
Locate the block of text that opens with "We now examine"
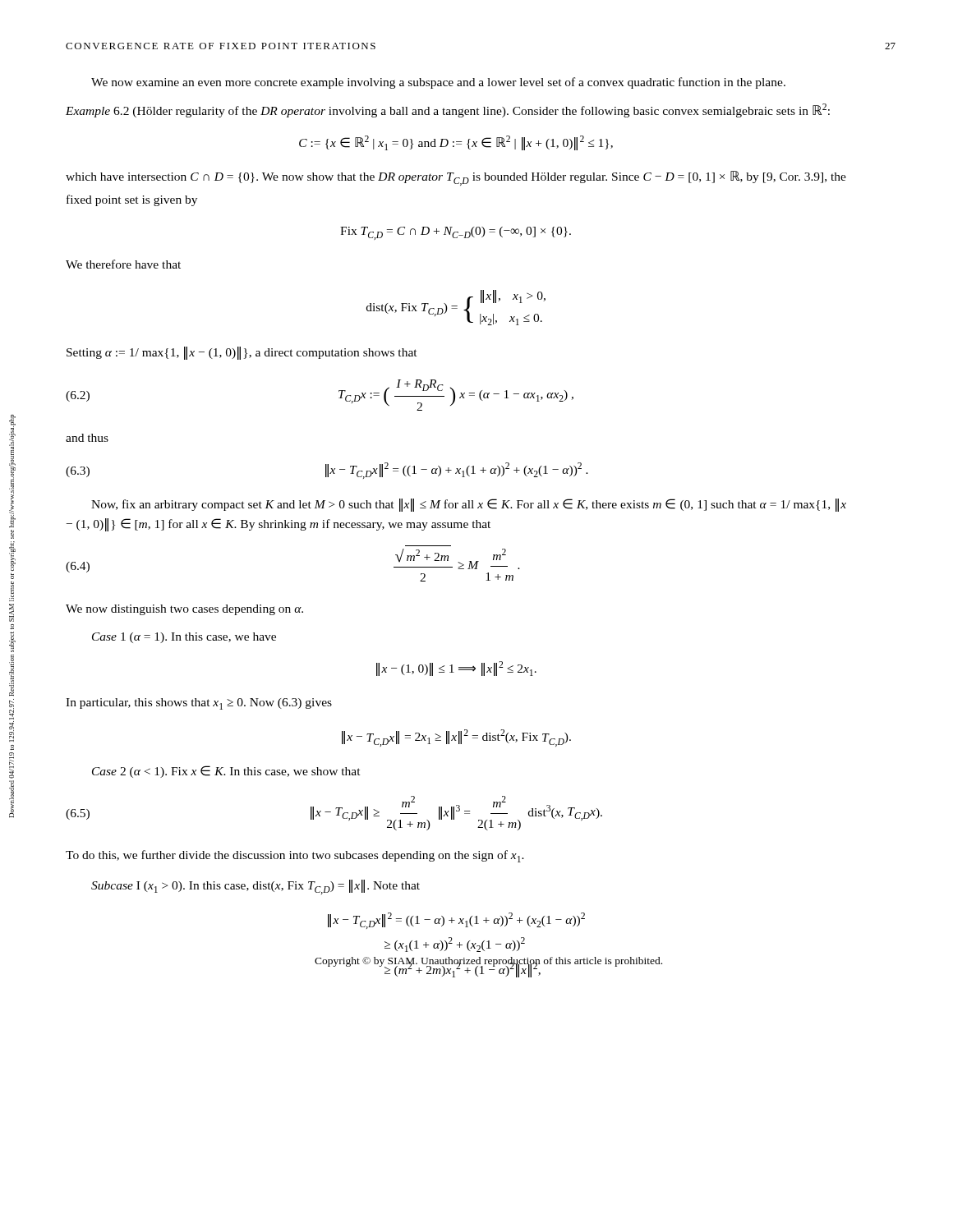coord(456,82)
